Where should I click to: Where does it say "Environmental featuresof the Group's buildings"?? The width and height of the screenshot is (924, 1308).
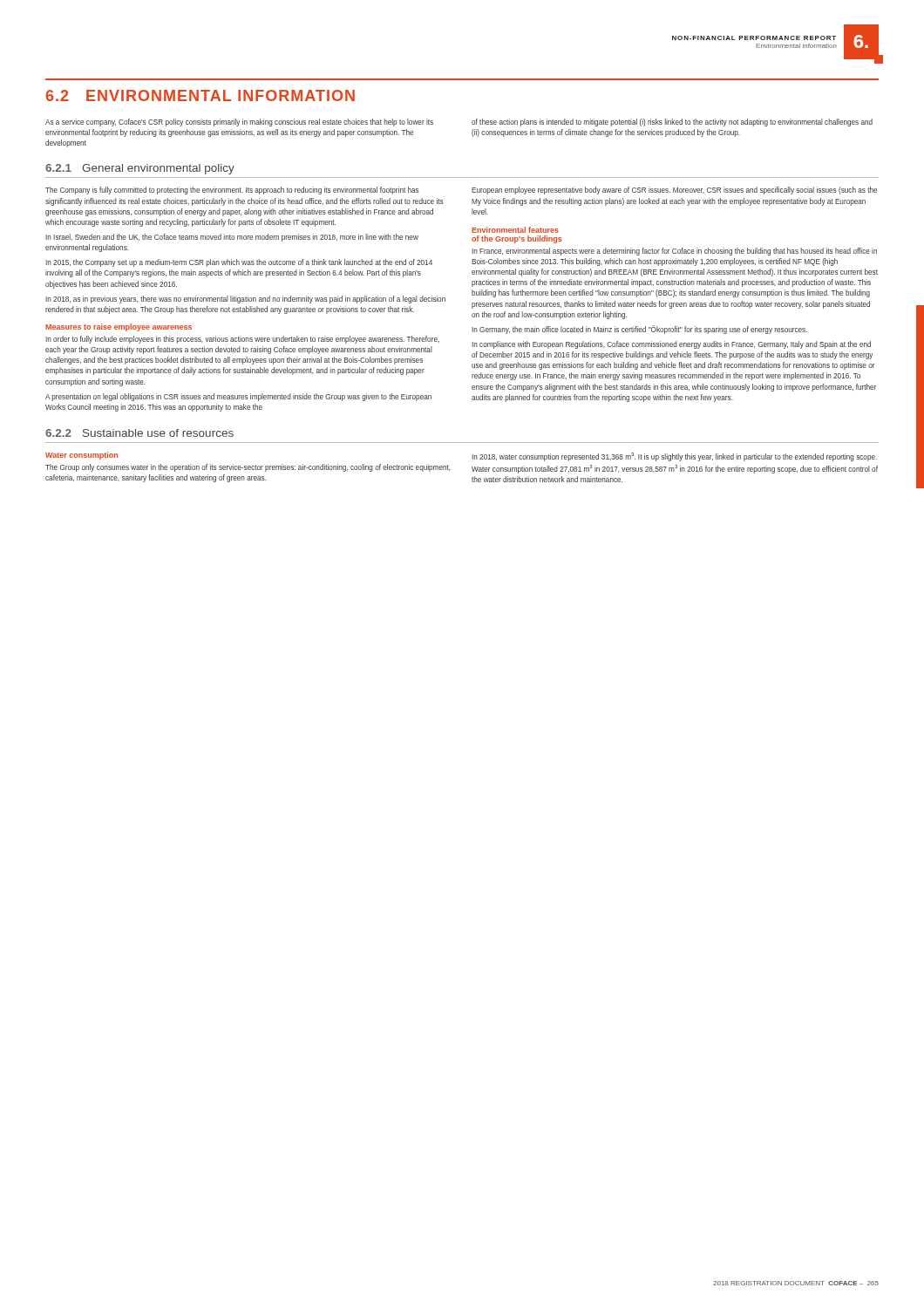(x=517, y=234)
